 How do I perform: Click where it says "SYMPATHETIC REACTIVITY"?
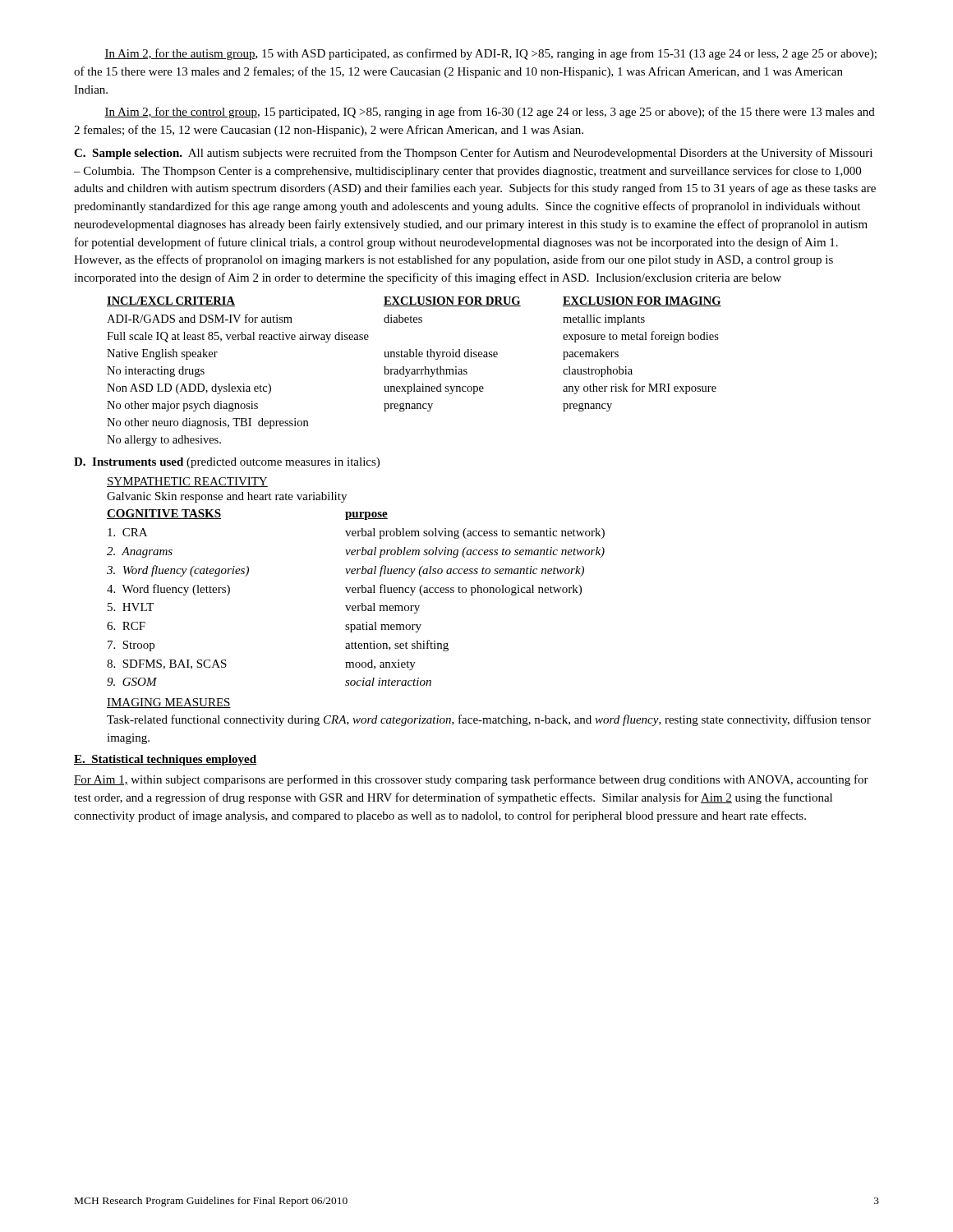(x=187, y=481)
